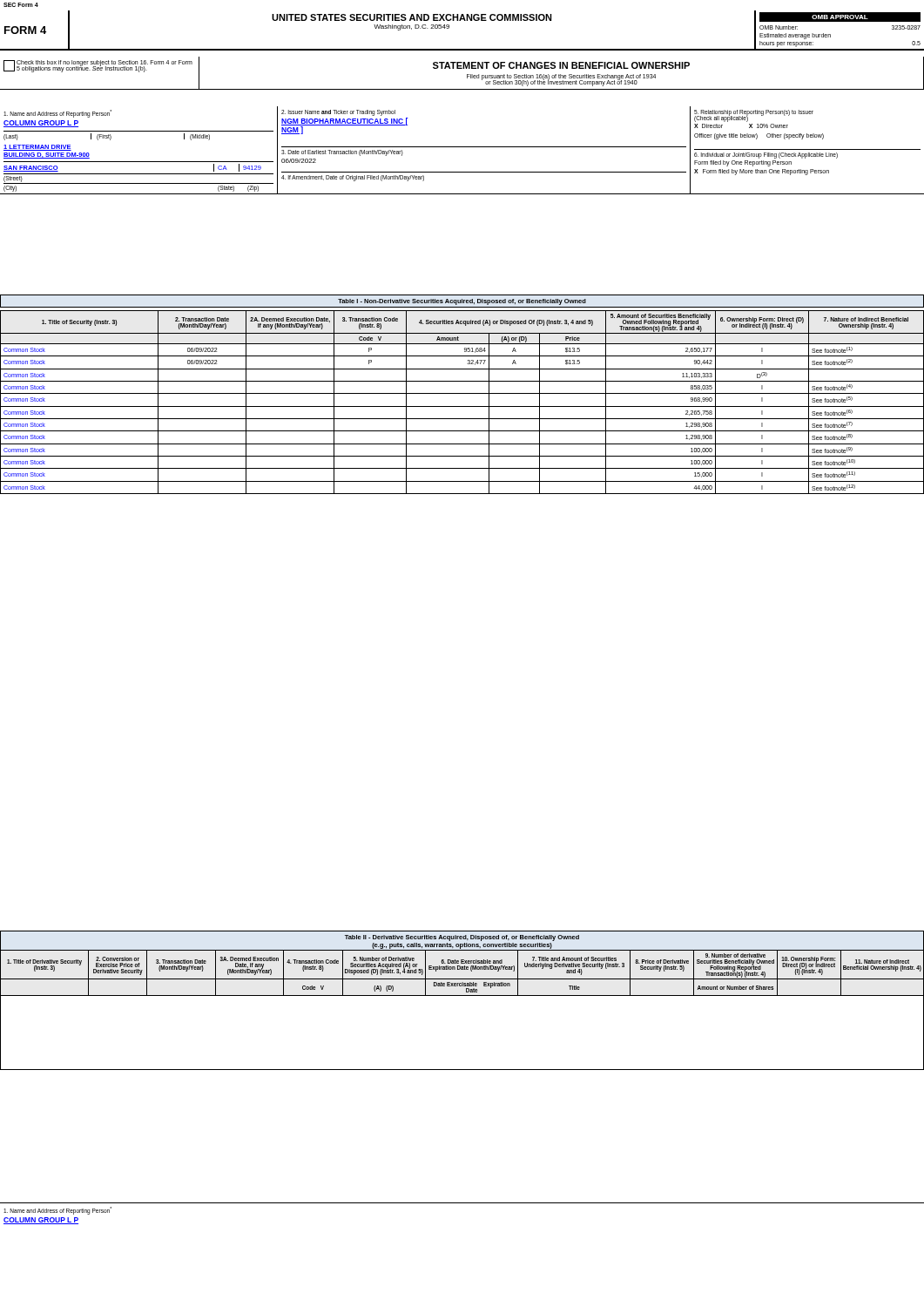Locate the table with the text "11. Nature of Indirect Beneficial"
Viewport: 924px width, 1307px height.
[462, 1010]
